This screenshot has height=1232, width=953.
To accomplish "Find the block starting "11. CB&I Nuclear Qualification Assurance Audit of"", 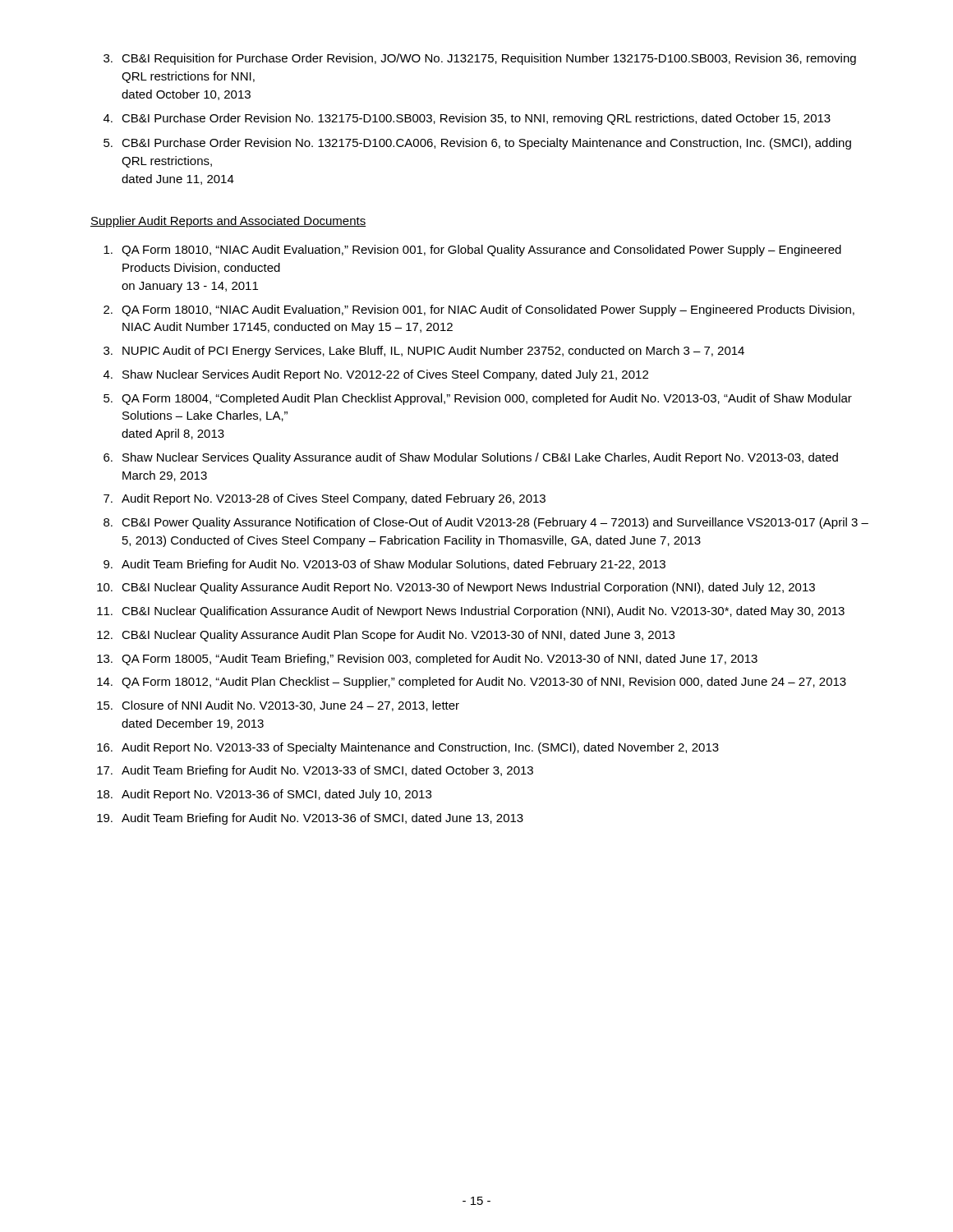I will [x=468, y=611].
